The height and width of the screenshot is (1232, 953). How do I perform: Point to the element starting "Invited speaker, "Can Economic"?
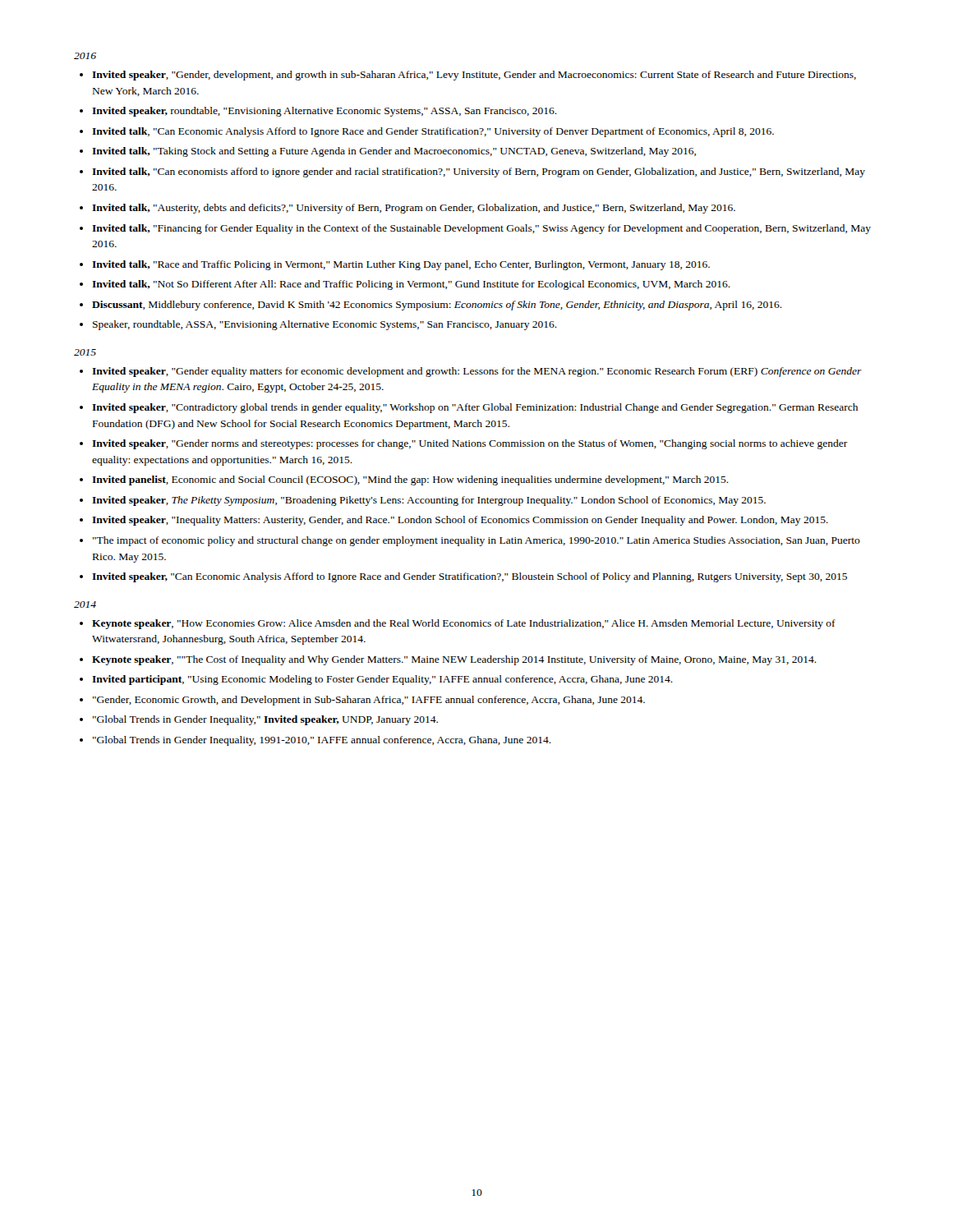click(486, 576)
